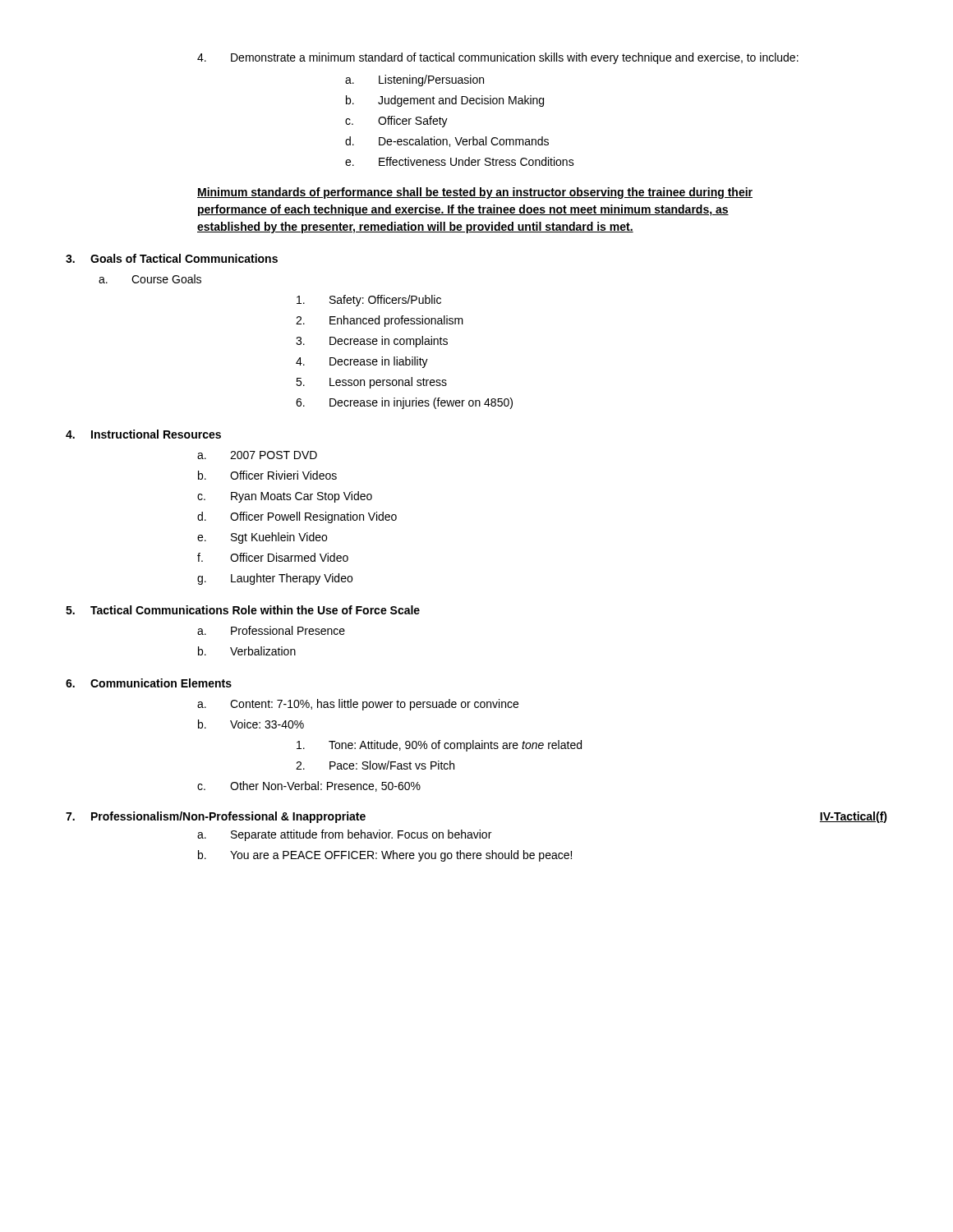Locate the text starting "6. Communication Elements"

[149, 683]
